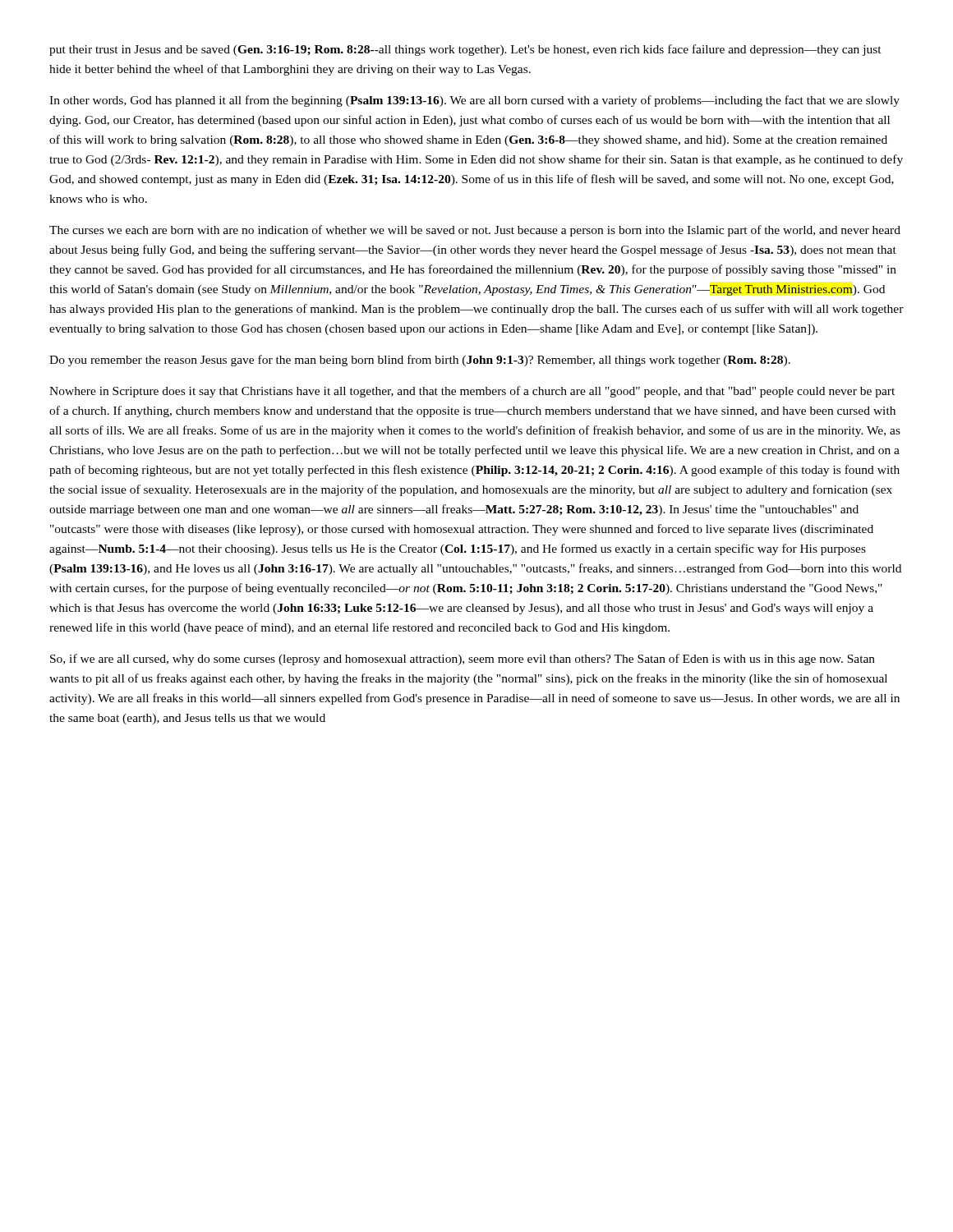This screenshot has width=953, height=1232.
Task: Find the block on this page that starts "In other words,"
Action: pyautogui.click(x=476, y=149)
